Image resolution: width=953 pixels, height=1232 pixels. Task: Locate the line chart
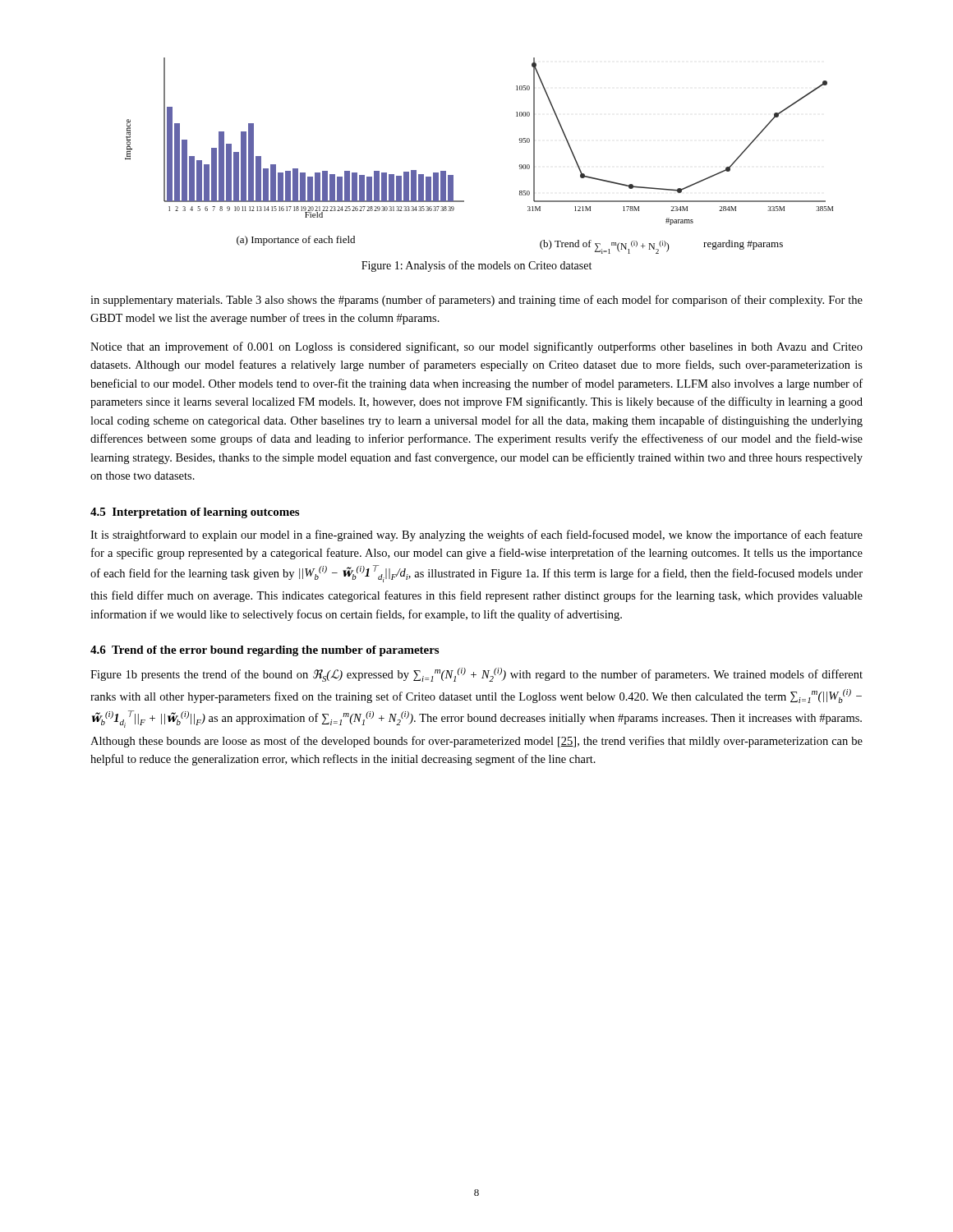(x=661, y=153)
